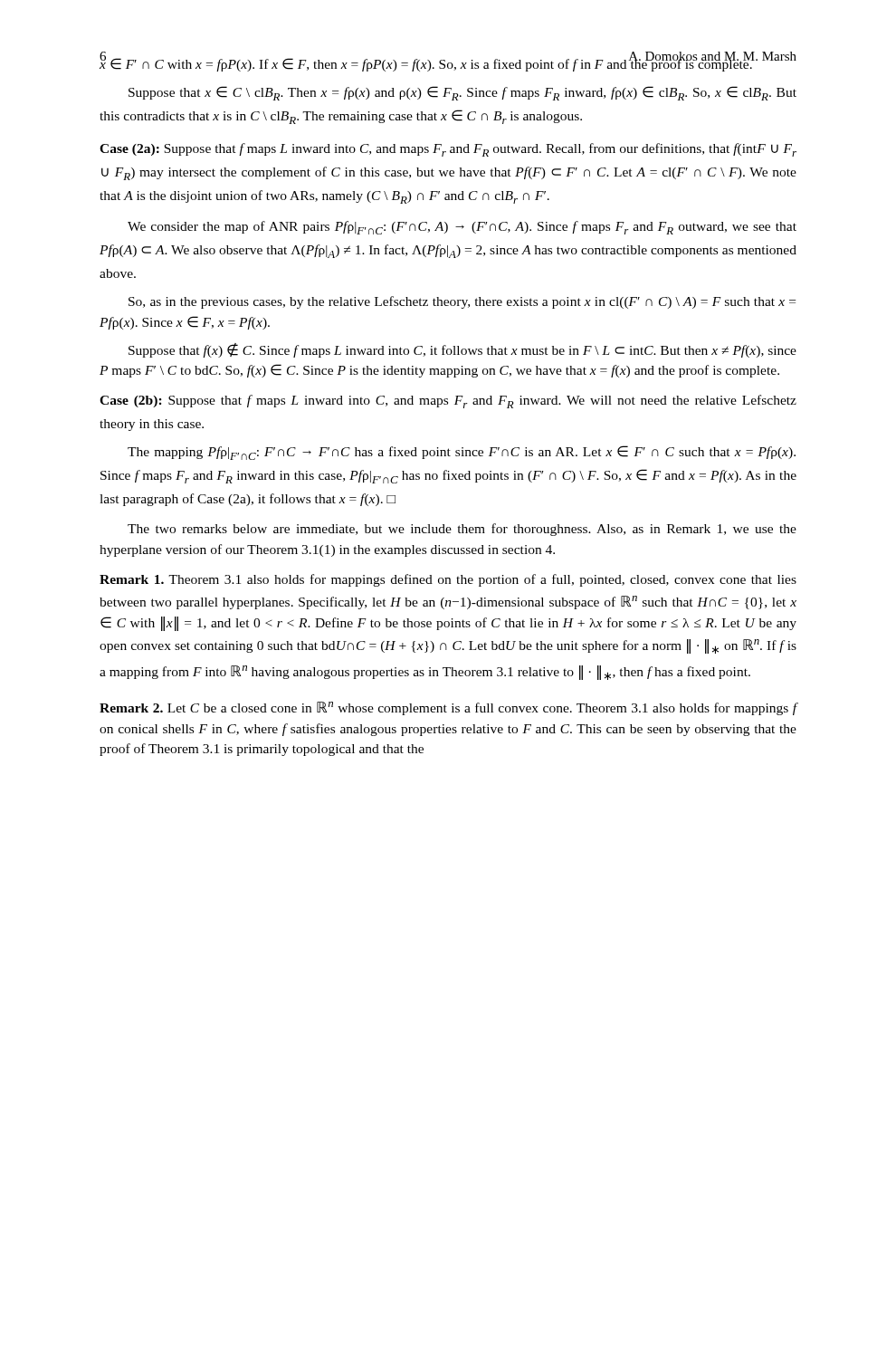Find the block on this page that starts "The mapping Pfρ|F′∩C: F′∩C → F′∩C"

click(x=448, y=476)
